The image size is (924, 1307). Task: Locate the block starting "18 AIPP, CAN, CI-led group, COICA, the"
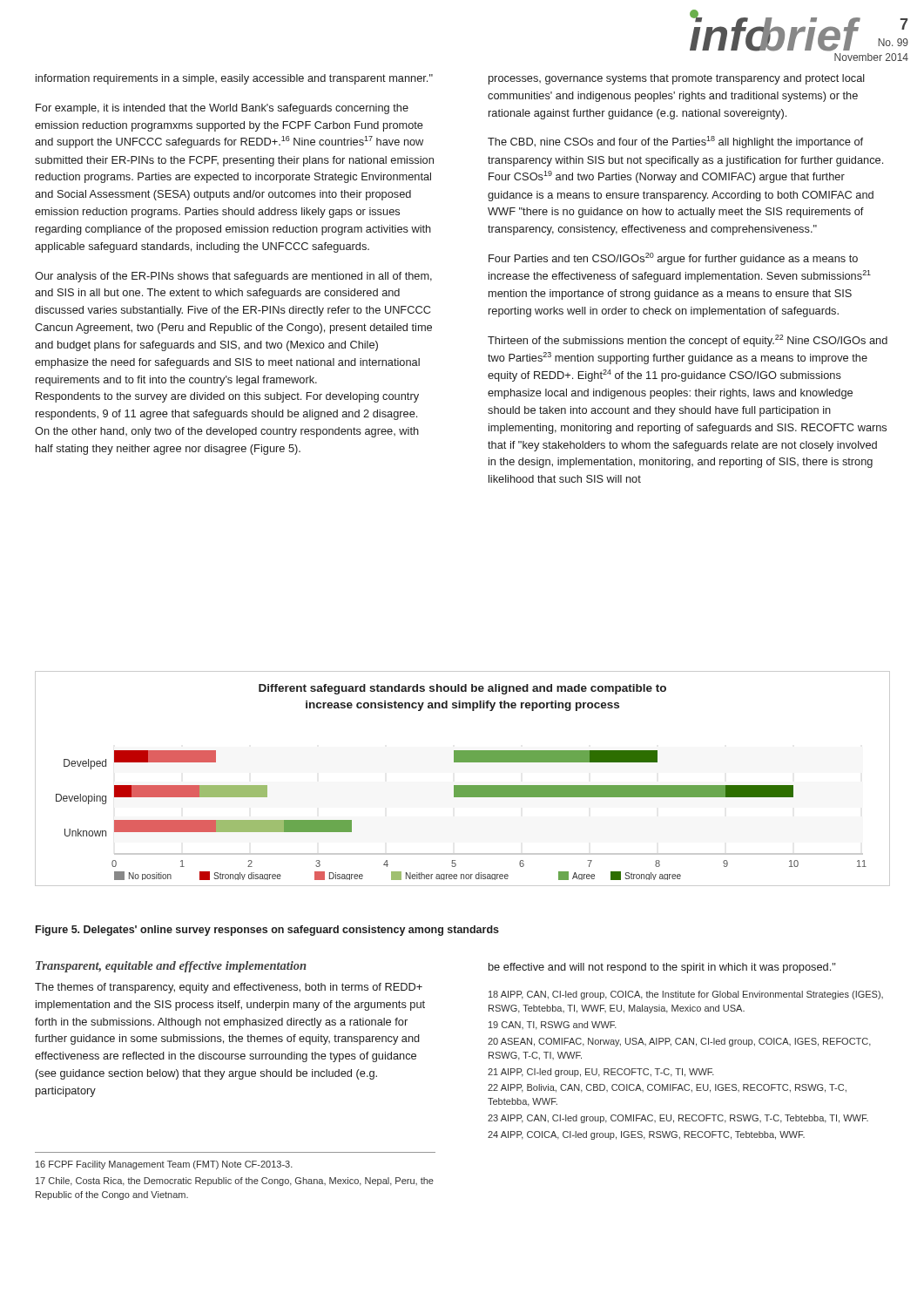point(686,1001)
